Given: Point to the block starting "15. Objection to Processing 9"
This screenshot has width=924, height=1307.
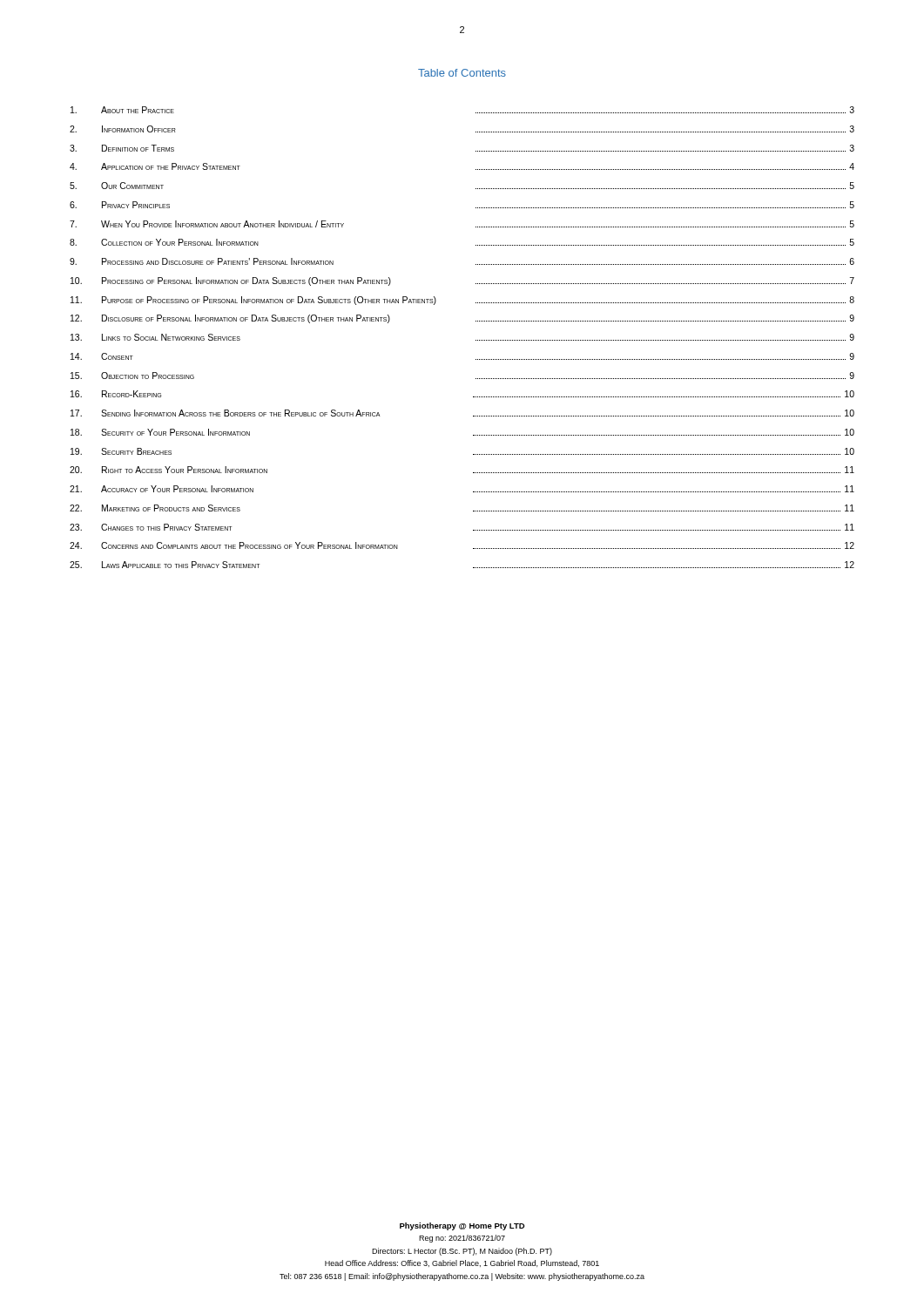Looking at the screenshot, I should pos(145,376).
